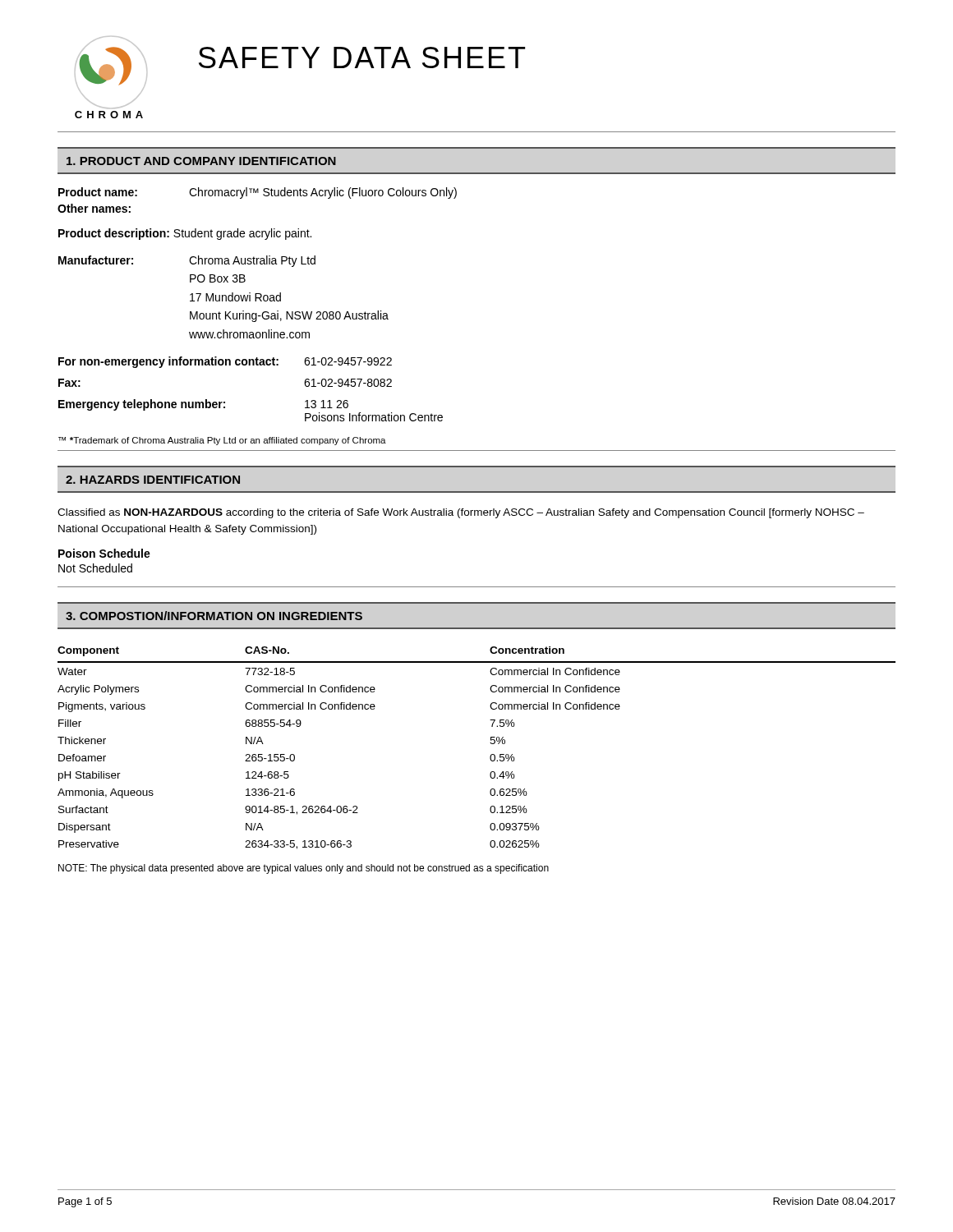Click on the section header that reads "2. HAZARDS IDENTIFICATION"
Image resolution: width=953 pixels, height=1232 pixels.
[153, 479]
